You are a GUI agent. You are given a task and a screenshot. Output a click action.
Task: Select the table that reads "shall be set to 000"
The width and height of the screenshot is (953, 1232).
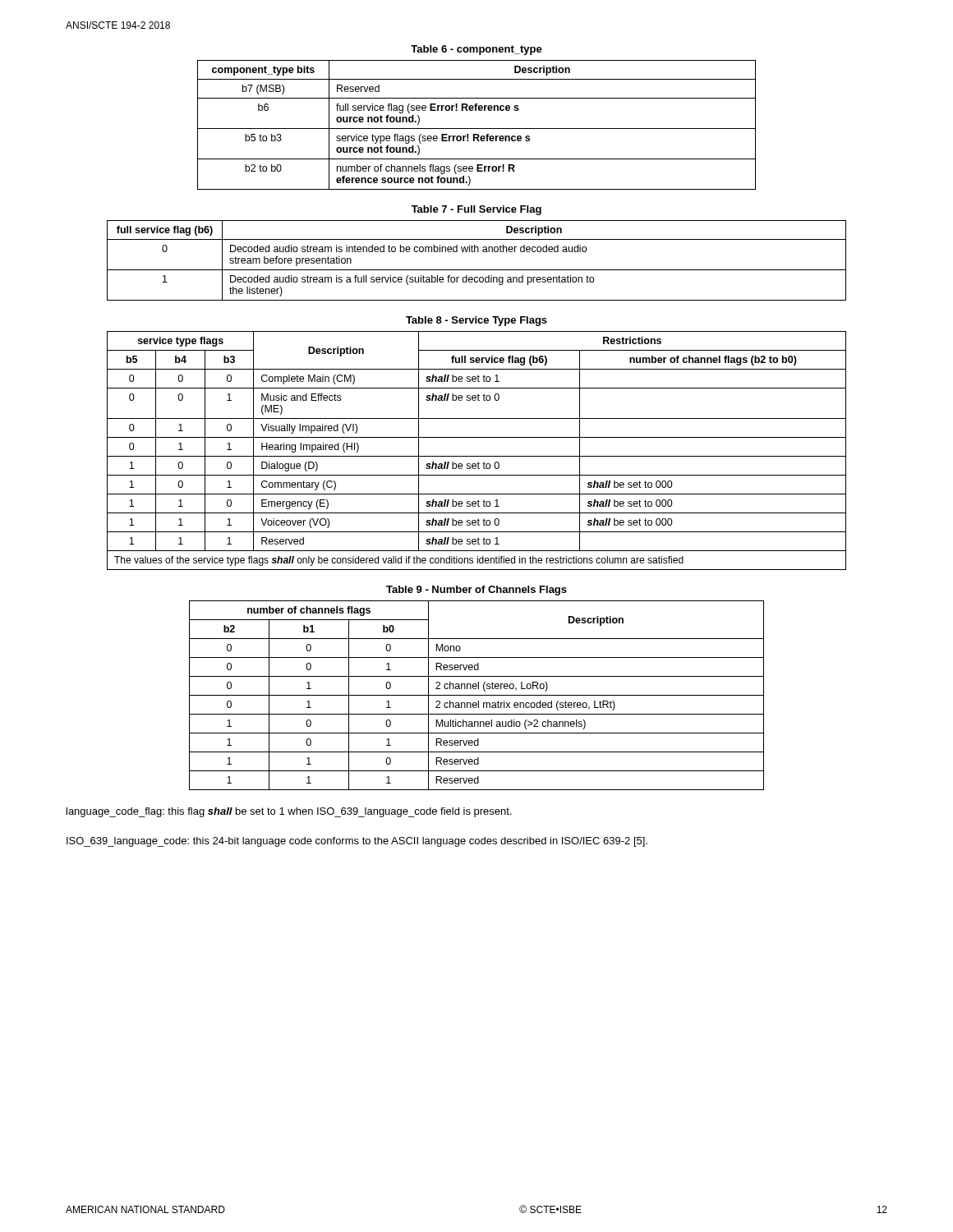pos(476,451)
